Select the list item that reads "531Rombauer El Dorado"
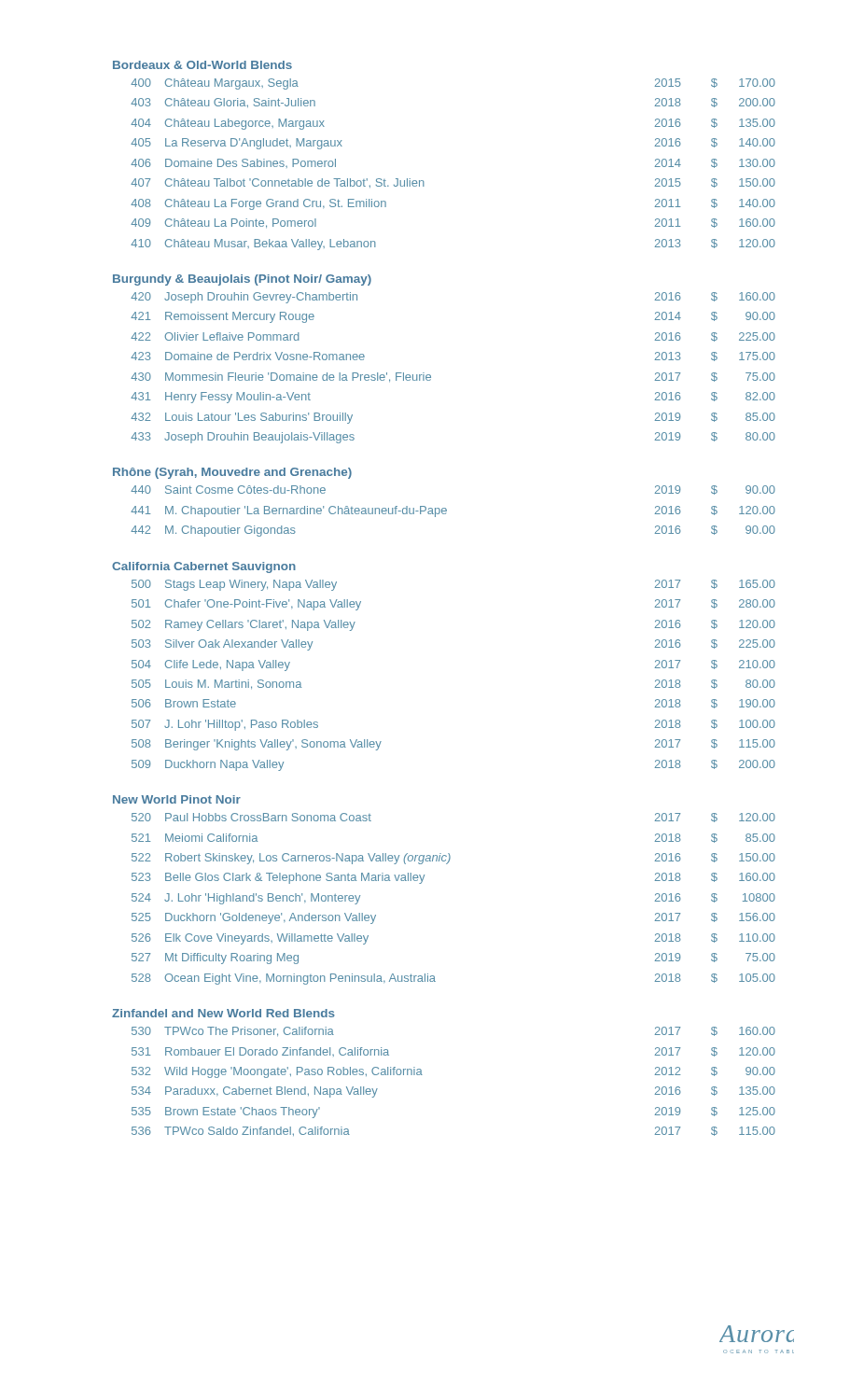The height and width of the screenshot is (1400, 850). pyautogui.click(x=140, y=1051)
